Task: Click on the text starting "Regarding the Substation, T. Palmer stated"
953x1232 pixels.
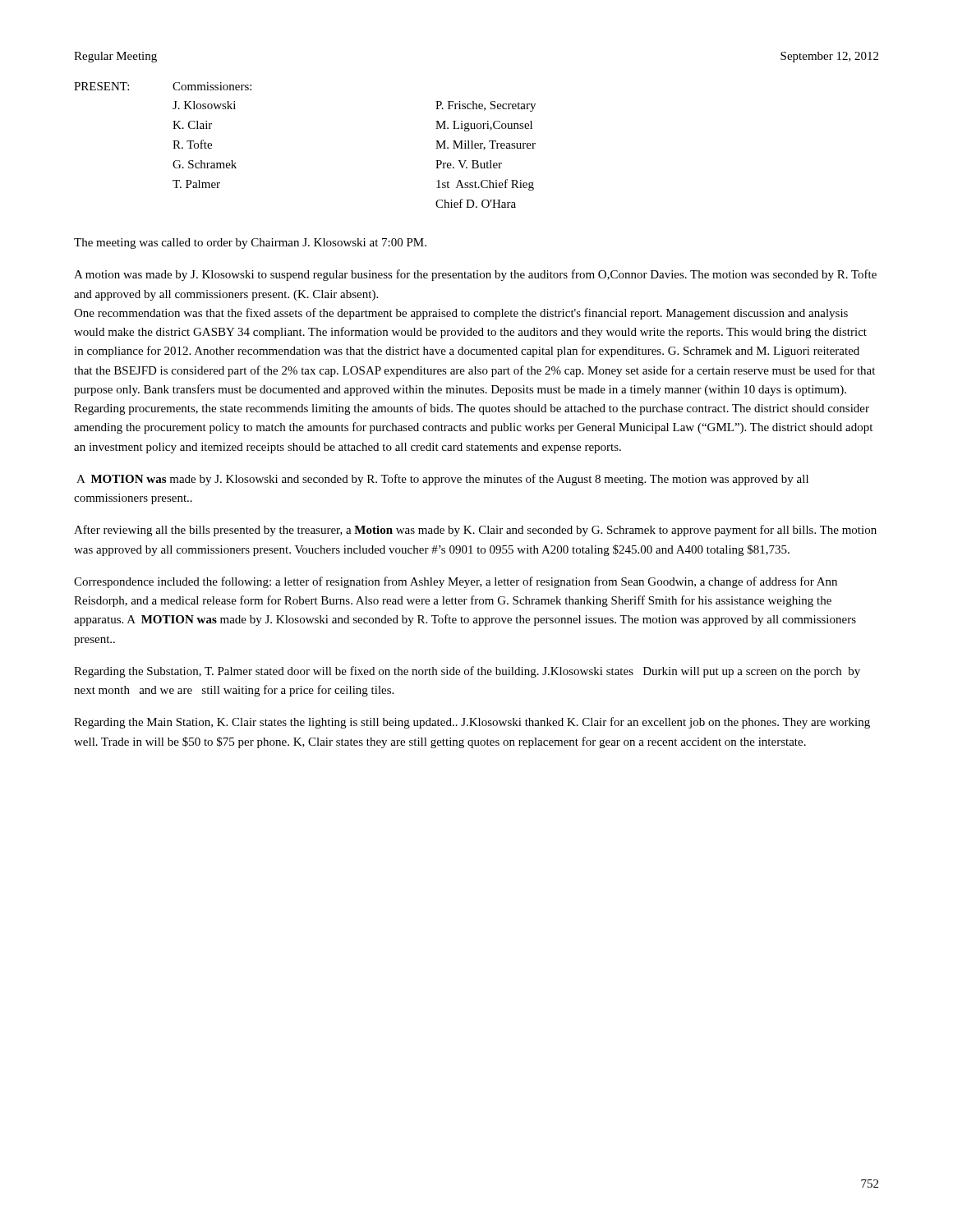Action: pos(467,680)
